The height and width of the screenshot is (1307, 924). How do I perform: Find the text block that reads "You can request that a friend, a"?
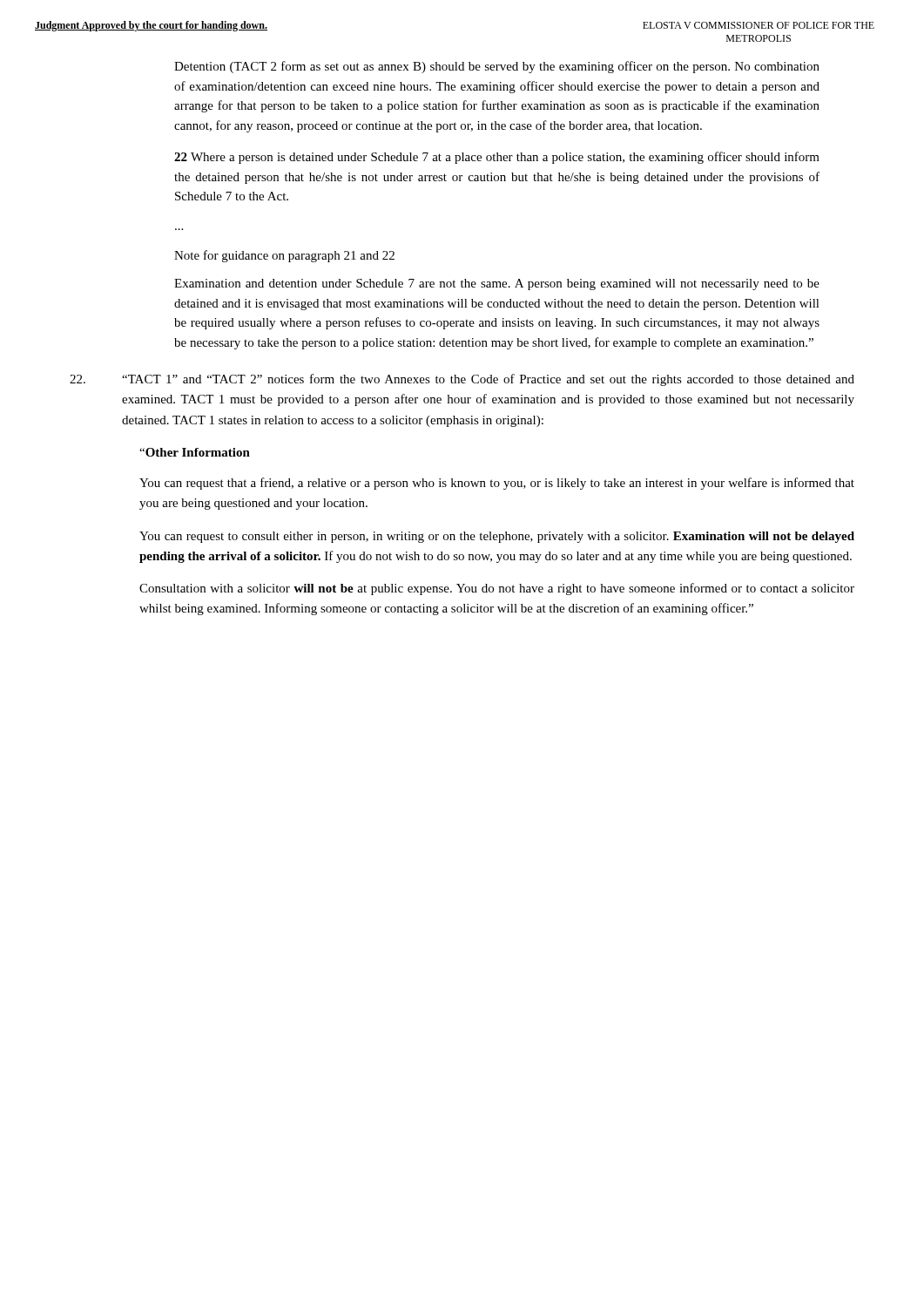[497, 546]
